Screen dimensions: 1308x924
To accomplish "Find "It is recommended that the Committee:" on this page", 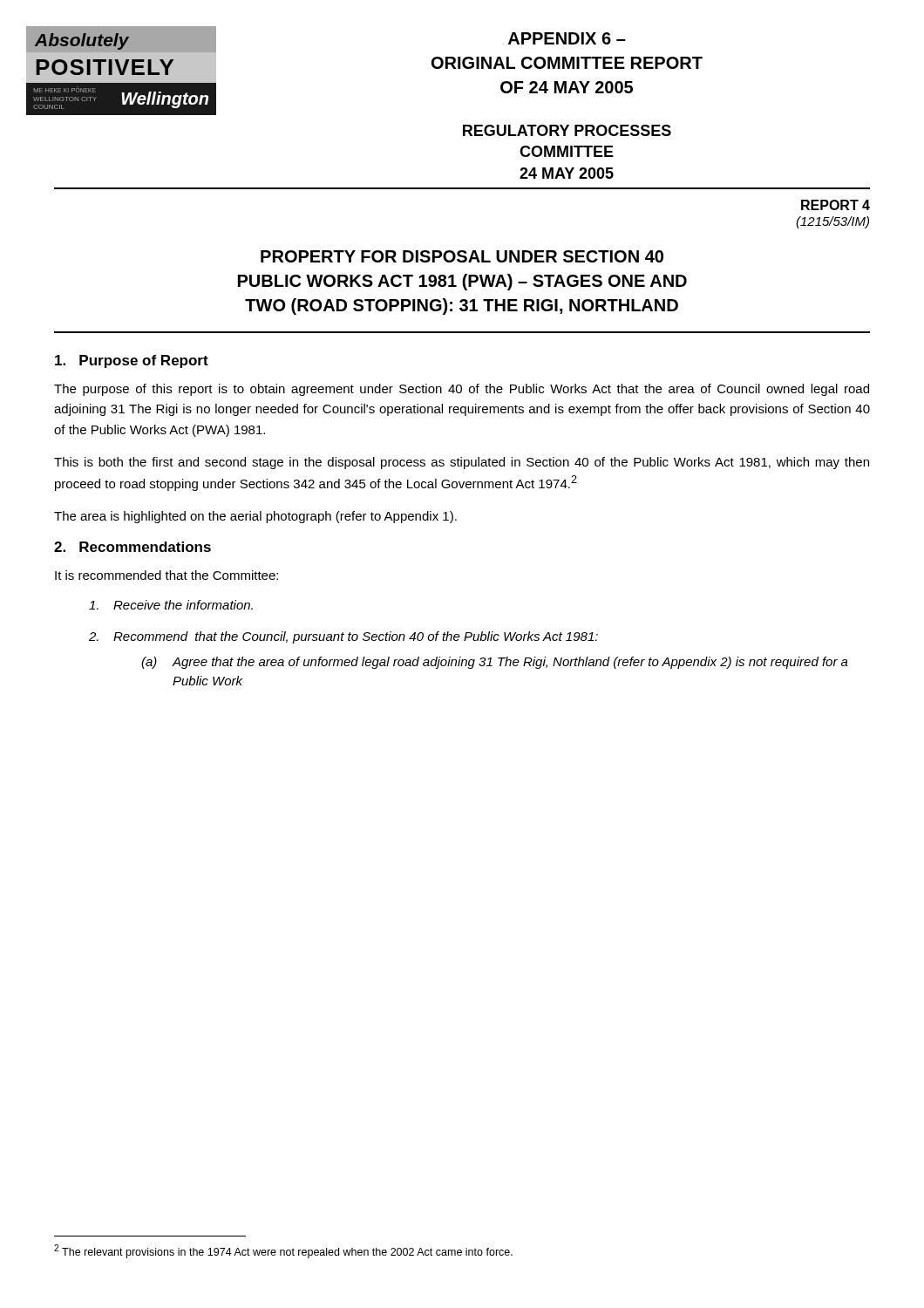I will pos(167,575).
